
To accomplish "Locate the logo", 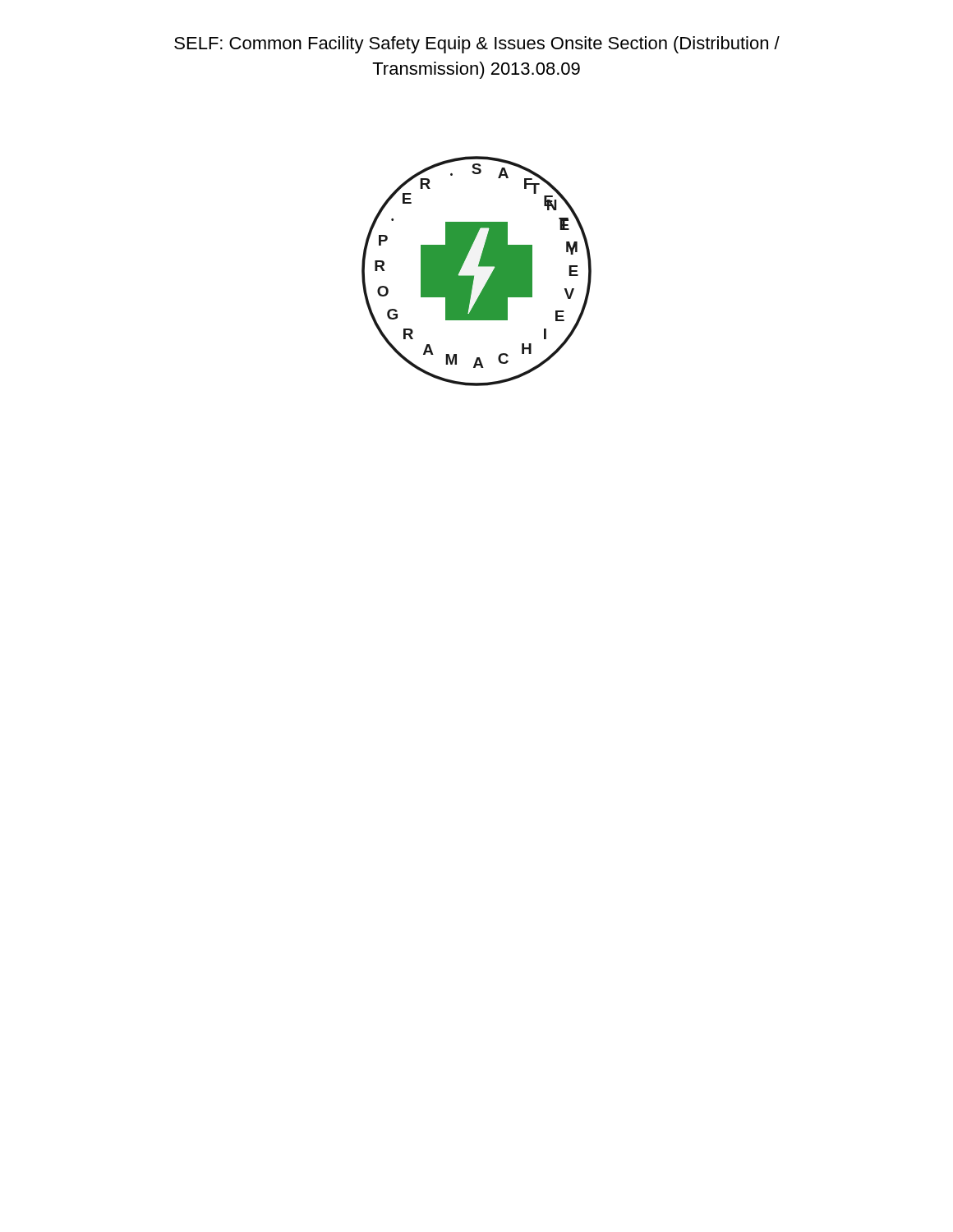I will (x=476, y=271).
